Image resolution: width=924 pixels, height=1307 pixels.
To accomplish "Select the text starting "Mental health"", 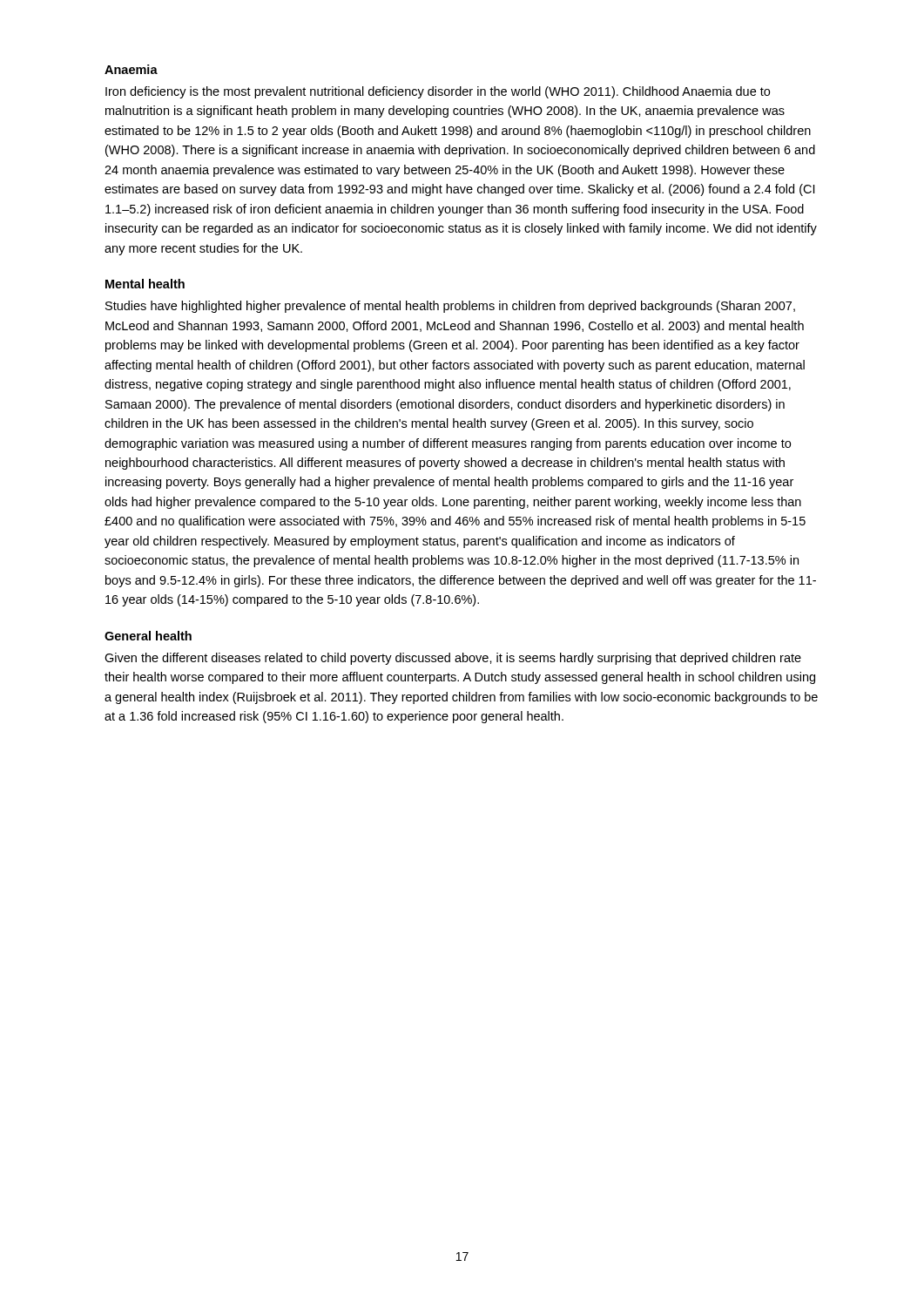I will (145, 284).
